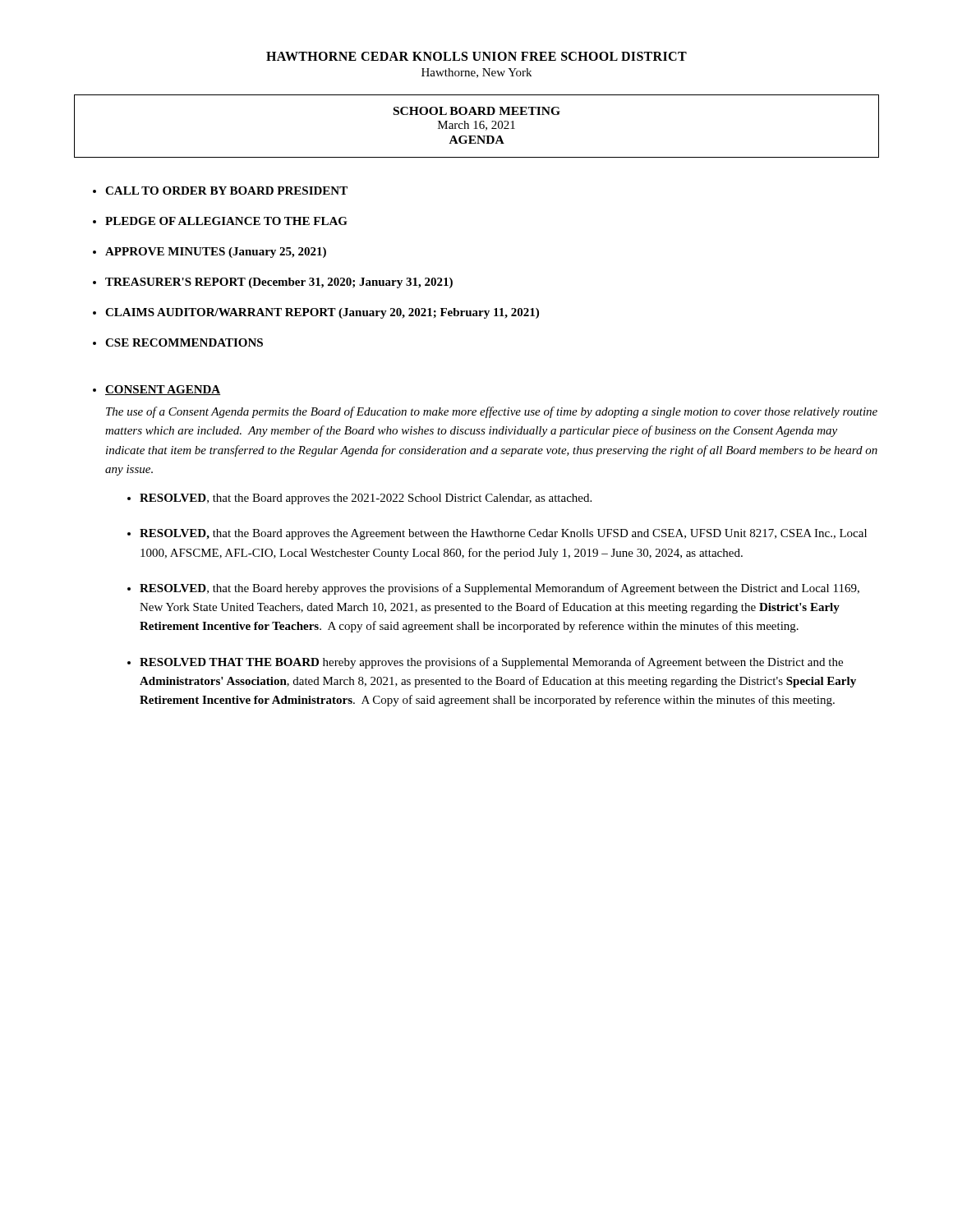The image size is (953, 1232).
Task: Select the list item with the text "RESOLVED, that the Board approves the Agreement"
Action: click(509, 543)
